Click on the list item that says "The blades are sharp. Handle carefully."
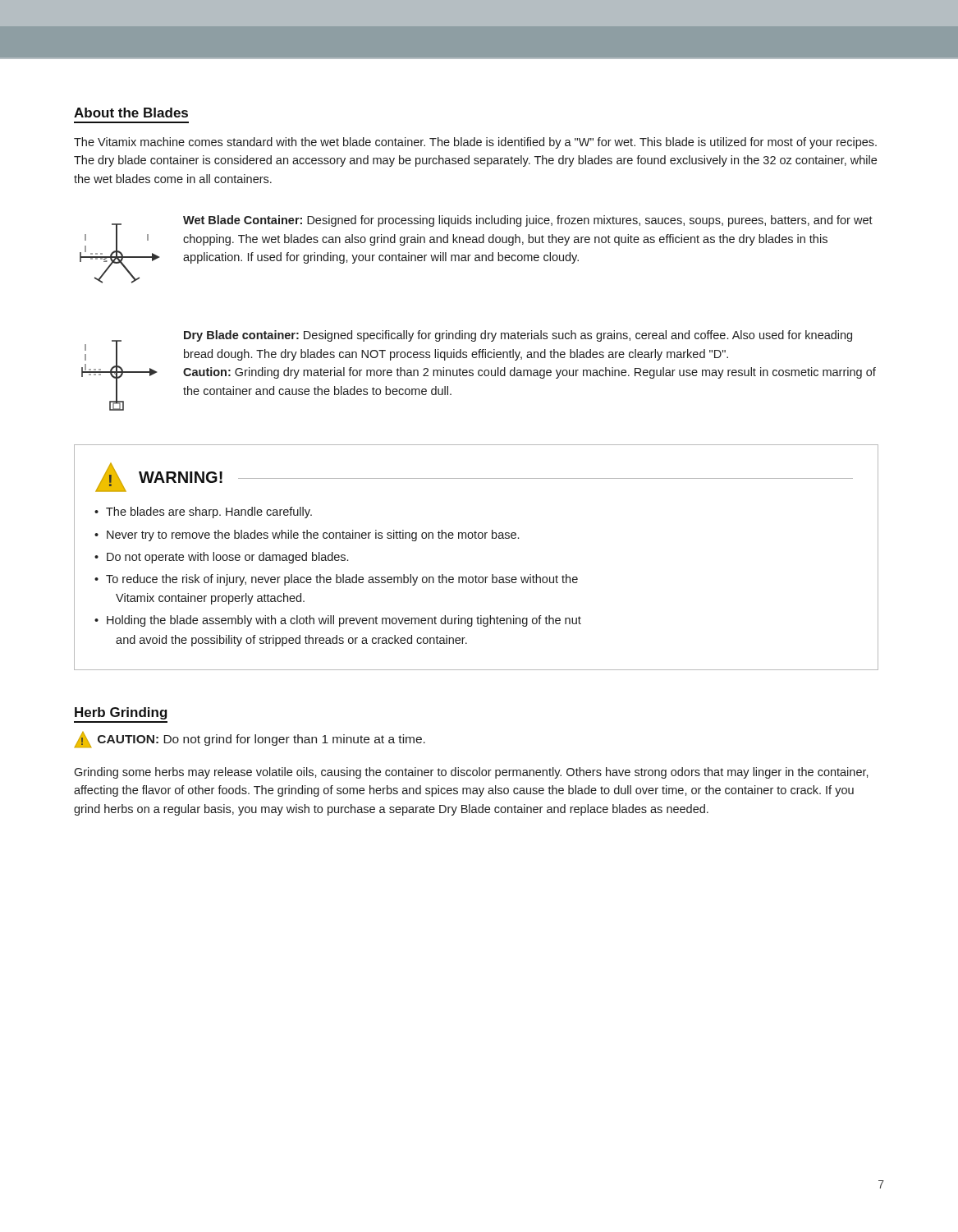The height and width of the screenshot is (1232, 958). tap(209, 512)
